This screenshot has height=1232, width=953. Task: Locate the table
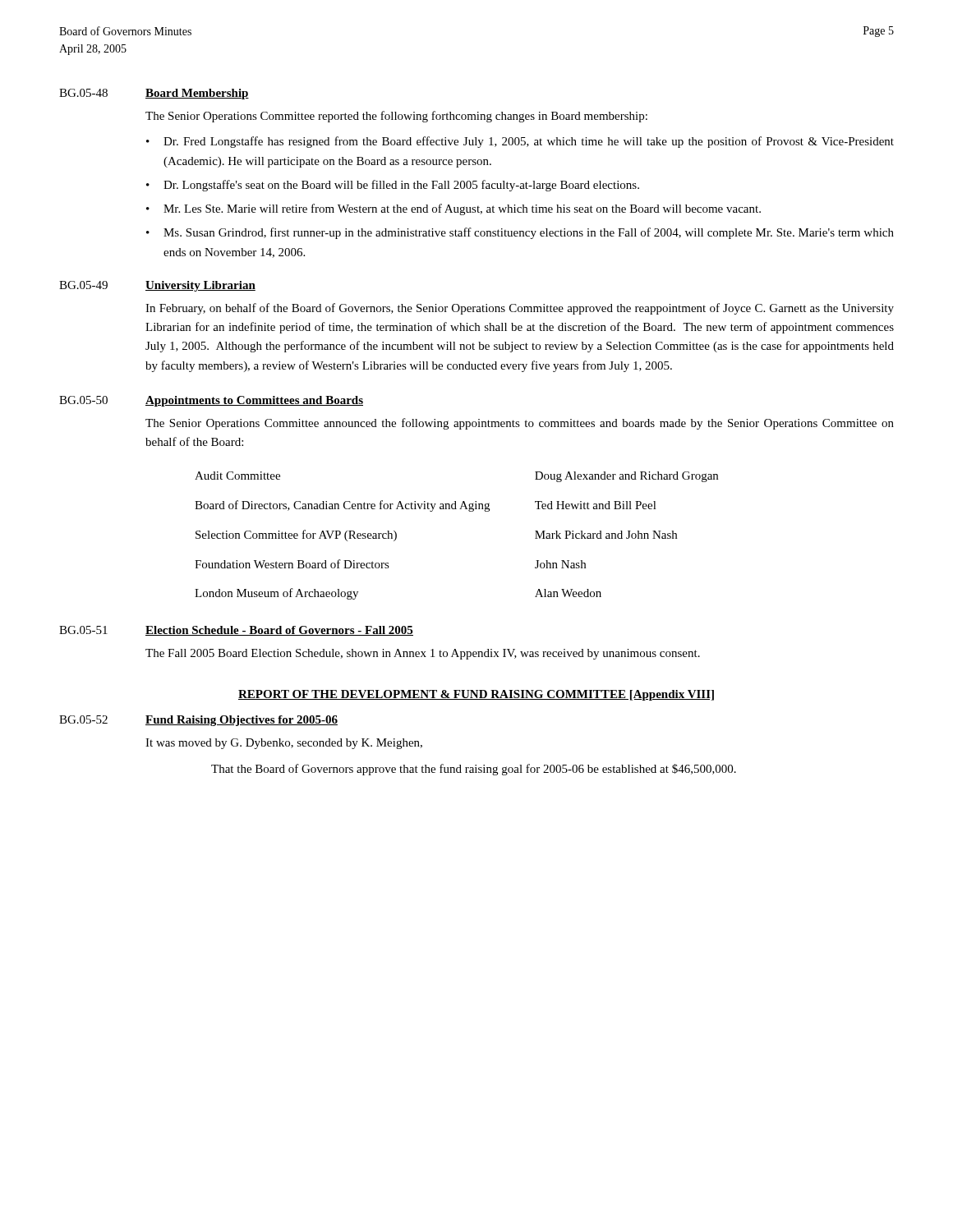pyautogui.click(x=520, y=535)
